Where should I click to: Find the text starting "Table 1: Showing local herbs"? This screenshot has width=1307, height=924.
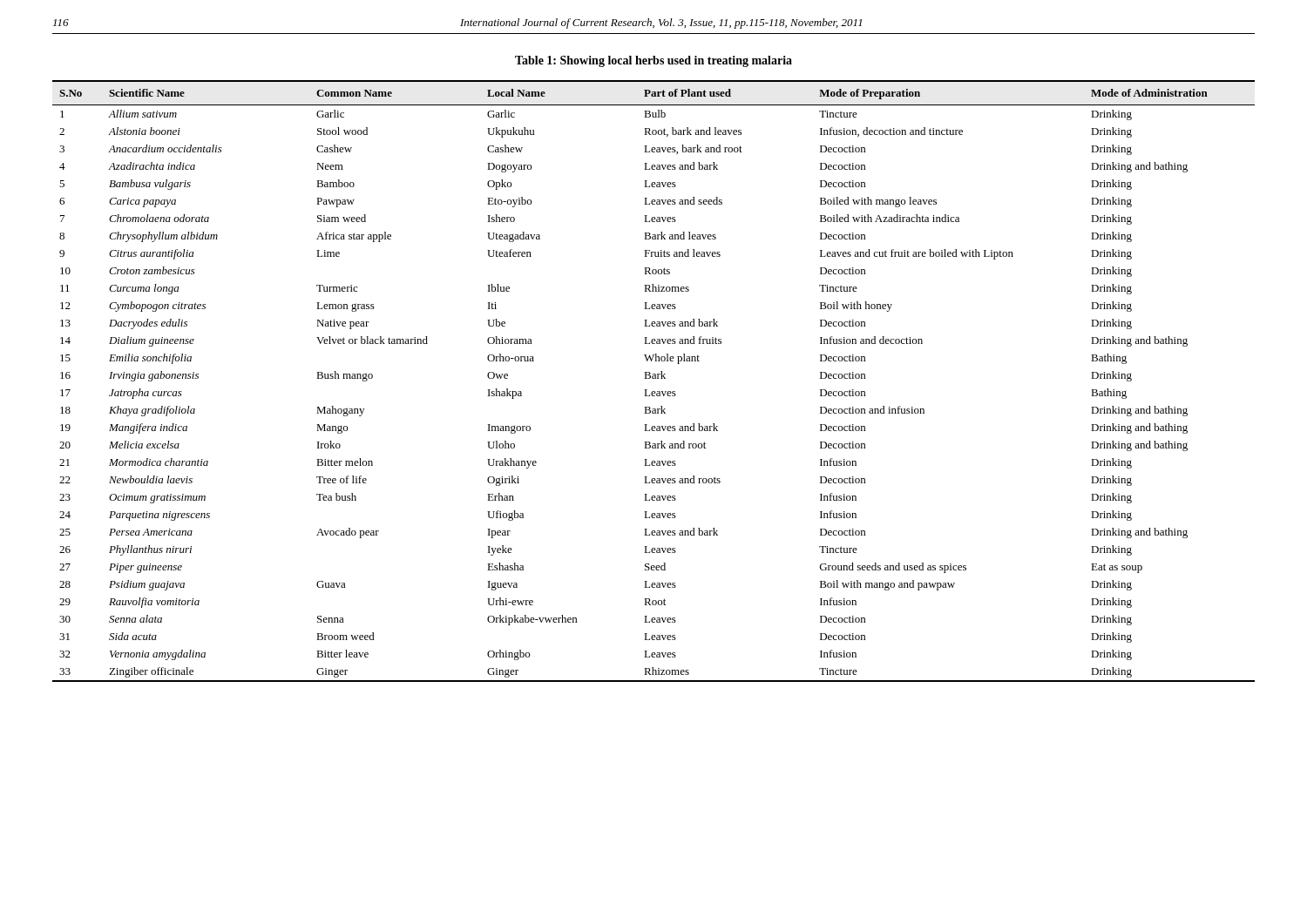click(x=654, y=61)
